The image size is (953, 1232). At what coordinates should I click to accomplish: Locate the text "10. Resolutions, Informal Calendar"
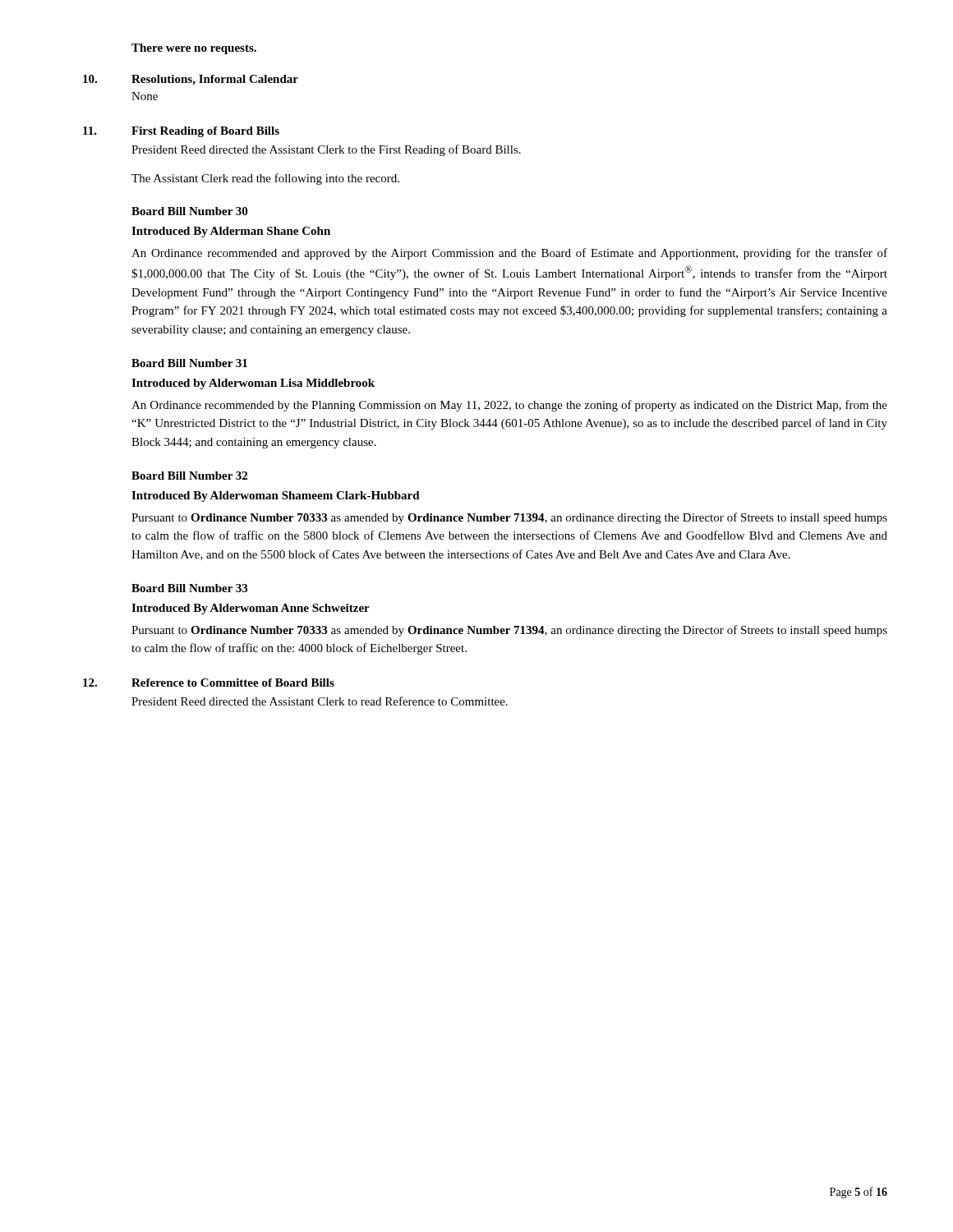click(190, 79)
